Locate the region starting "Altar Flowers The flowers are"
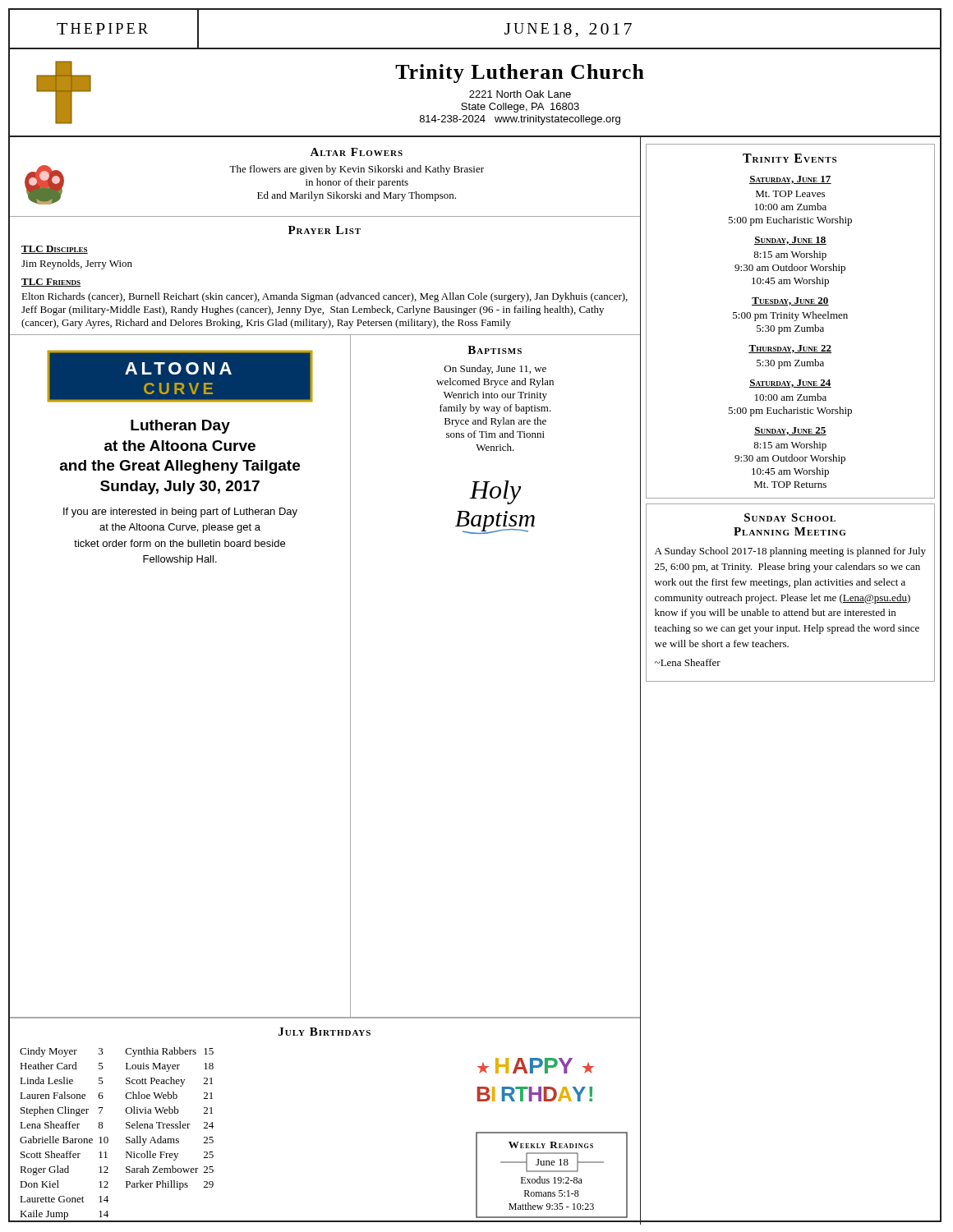The image size is (953, 1232). [357, 173]
